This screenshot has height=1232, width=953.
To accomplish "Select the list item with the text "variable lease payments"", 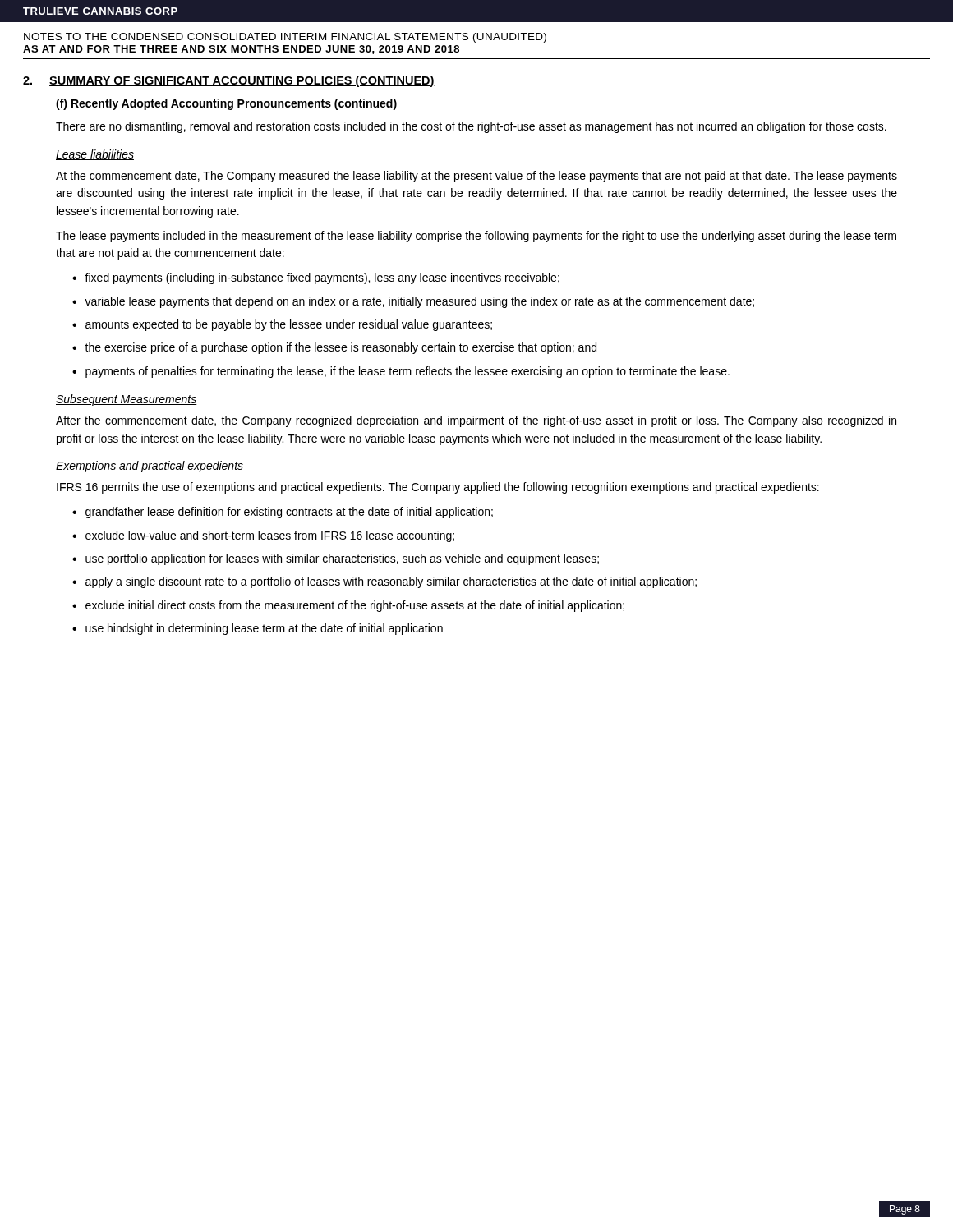I will 420,301.
